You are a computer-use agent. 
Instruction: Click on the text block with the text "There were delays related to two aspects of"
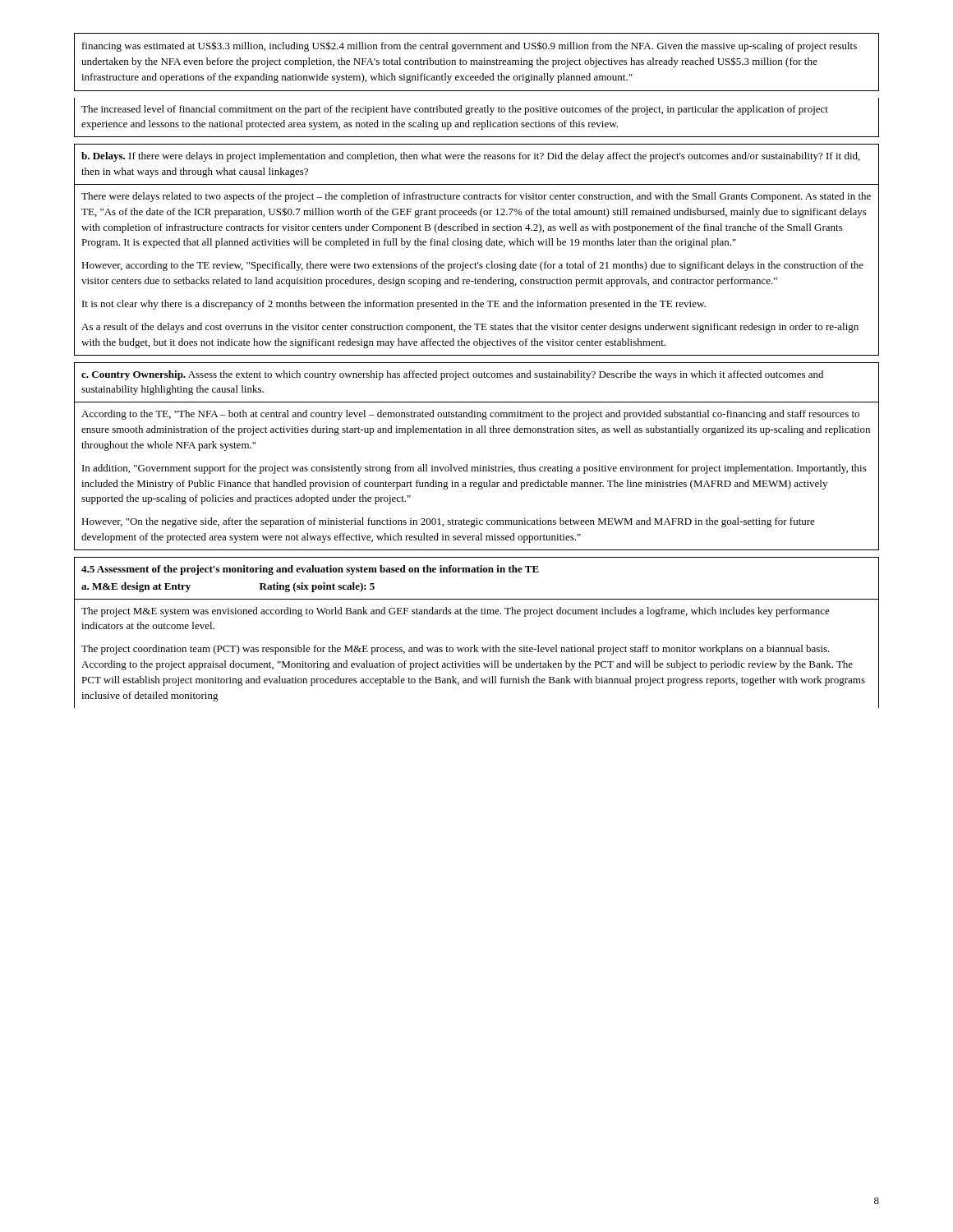pos(476,220)
